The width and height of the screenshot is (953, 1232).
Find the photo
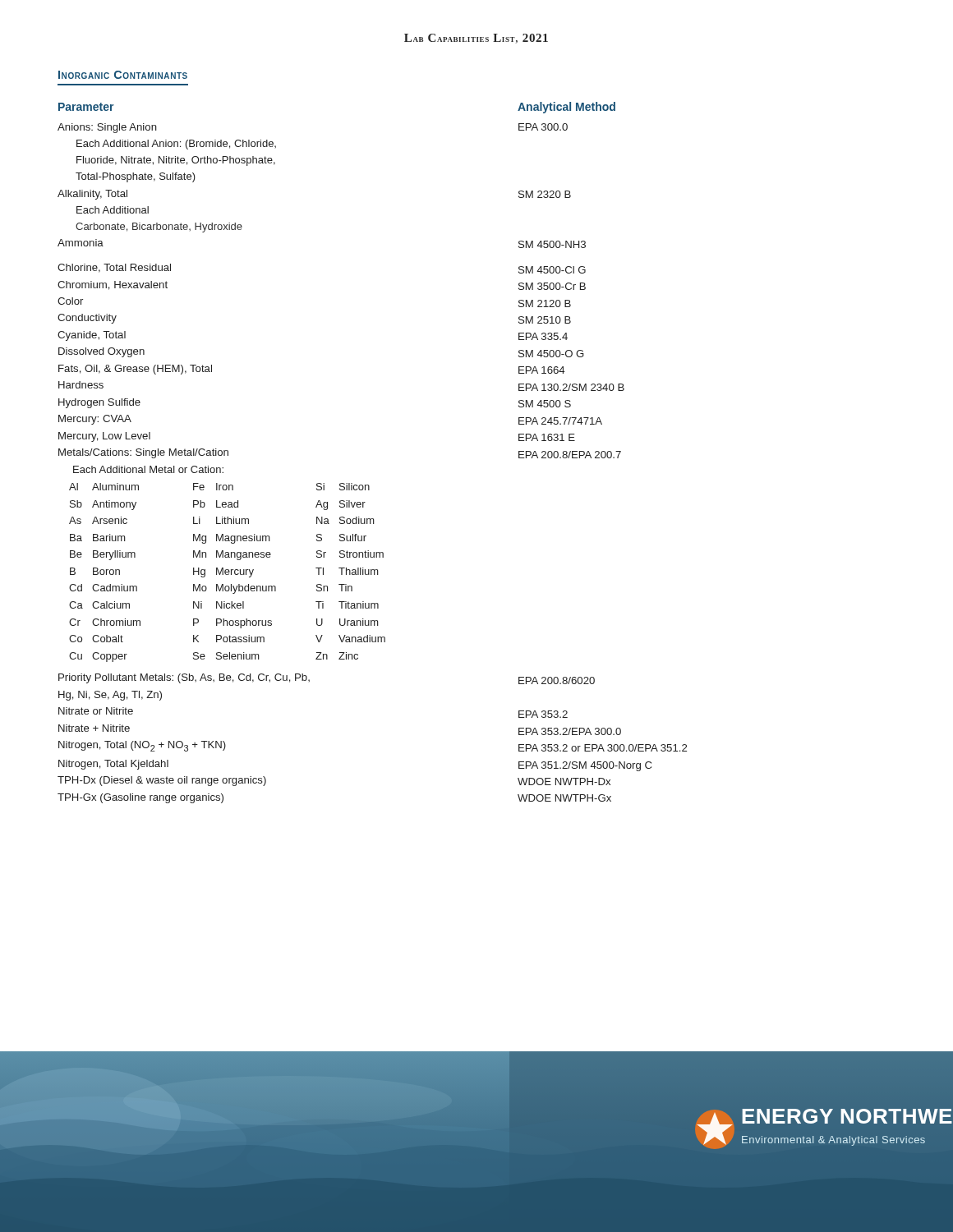click(476, 1142)
